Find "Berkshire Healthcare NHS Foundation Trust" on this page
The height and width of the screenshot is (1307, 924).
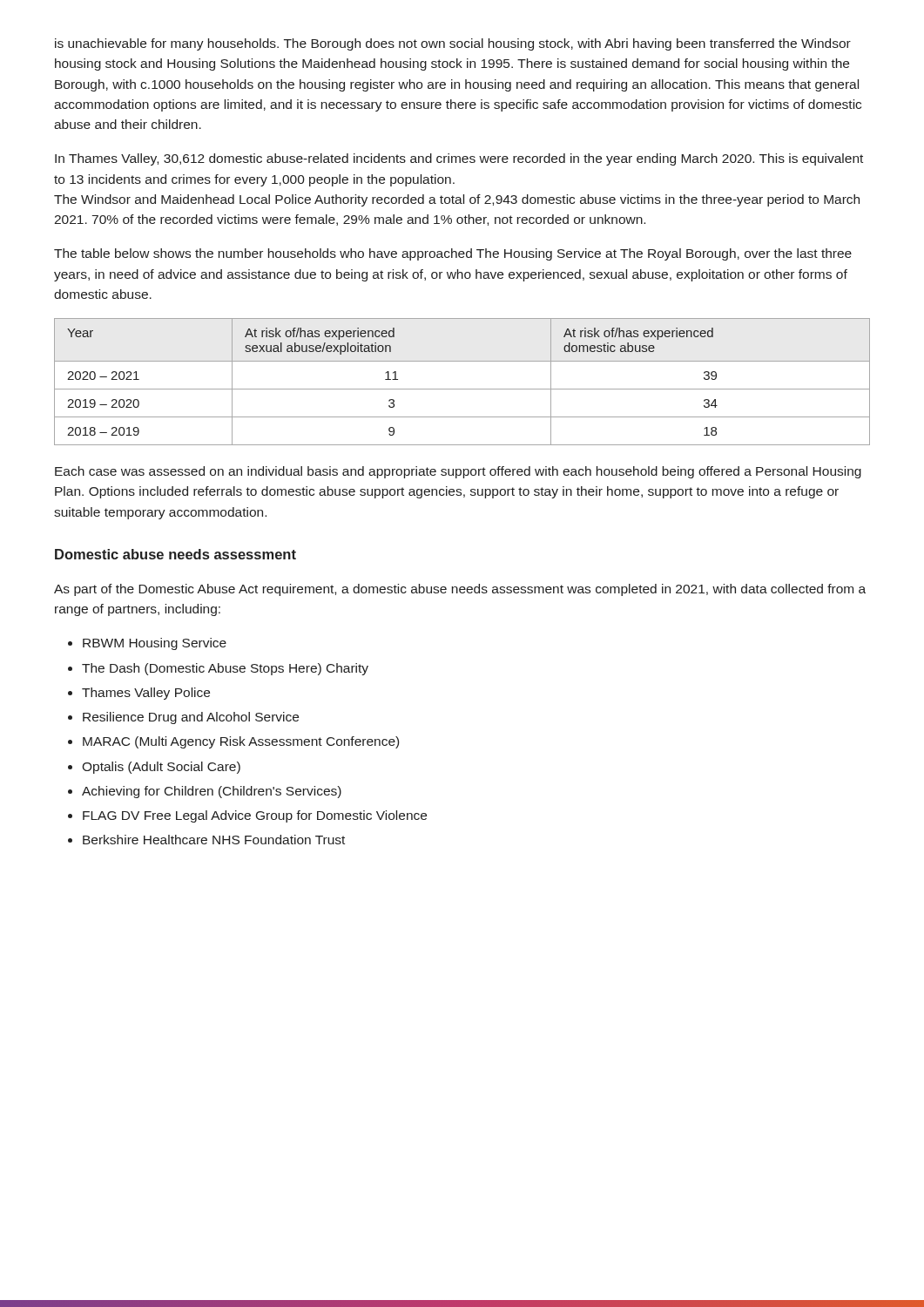tap(214, 840)
